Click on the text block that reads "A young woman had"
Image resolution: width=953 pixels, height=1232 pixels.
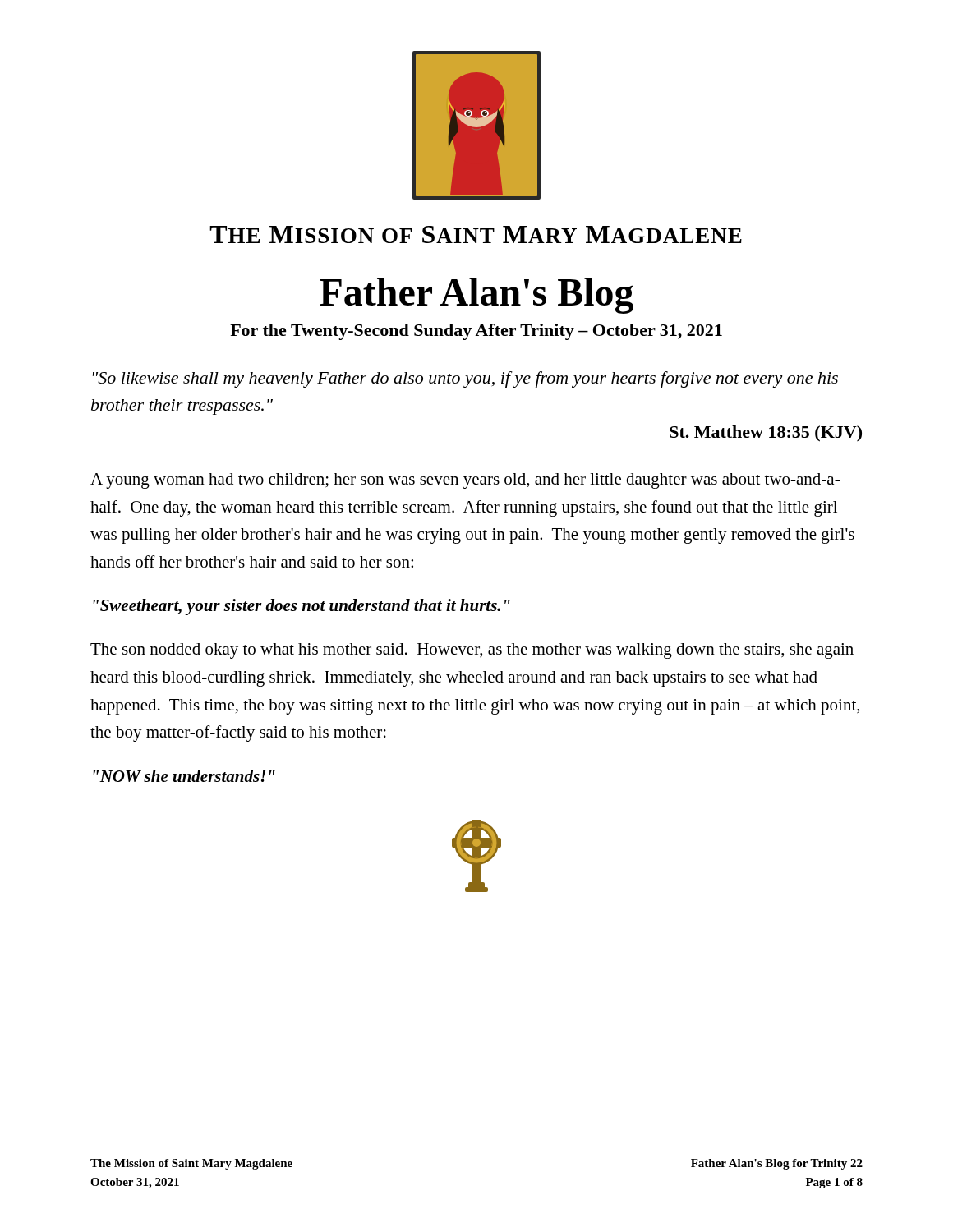473,520
